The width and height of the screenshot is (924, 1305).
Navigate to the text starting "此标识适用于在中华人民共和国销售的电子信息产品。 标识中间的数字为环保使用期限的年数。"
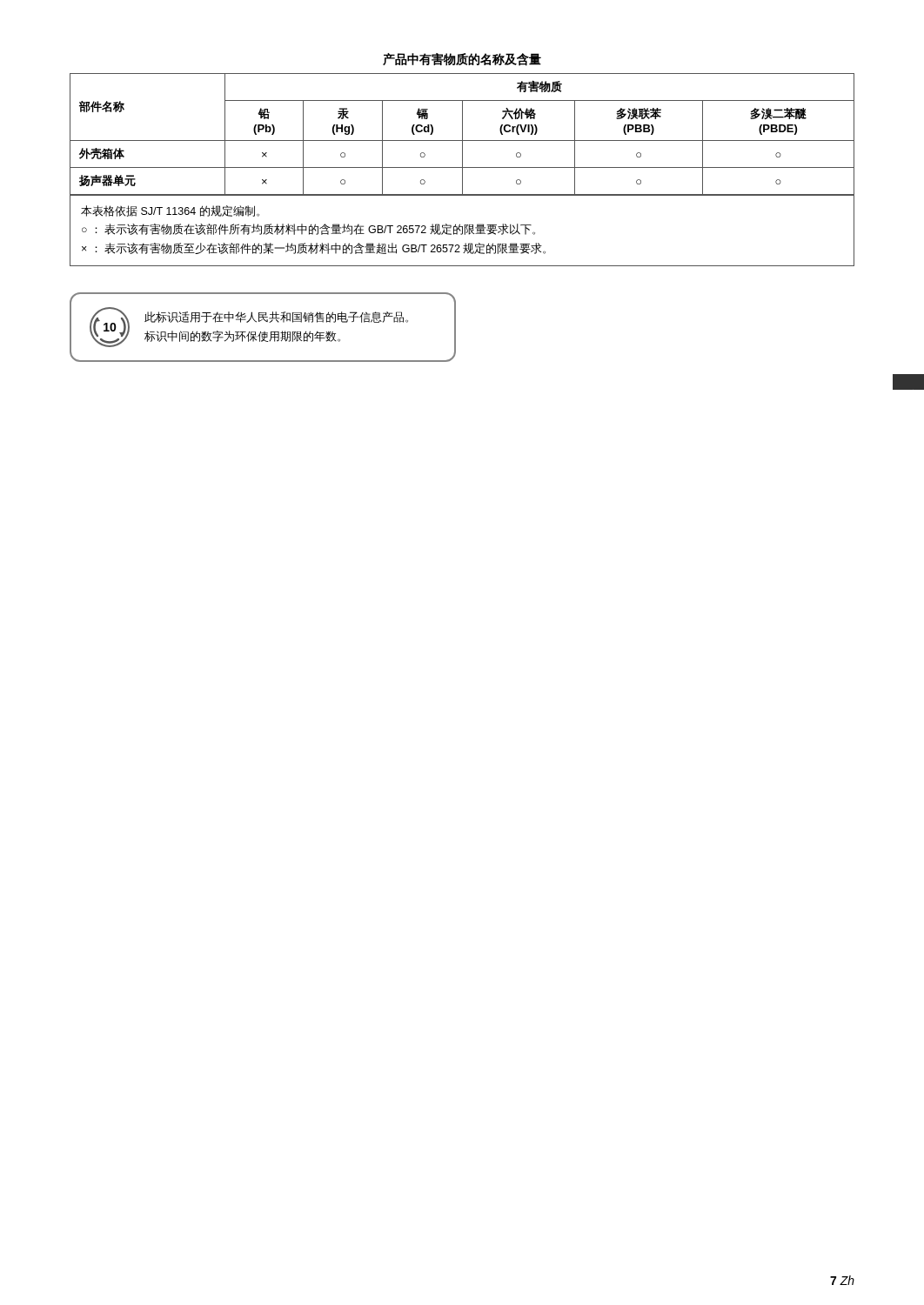click(x=280, y=326)
